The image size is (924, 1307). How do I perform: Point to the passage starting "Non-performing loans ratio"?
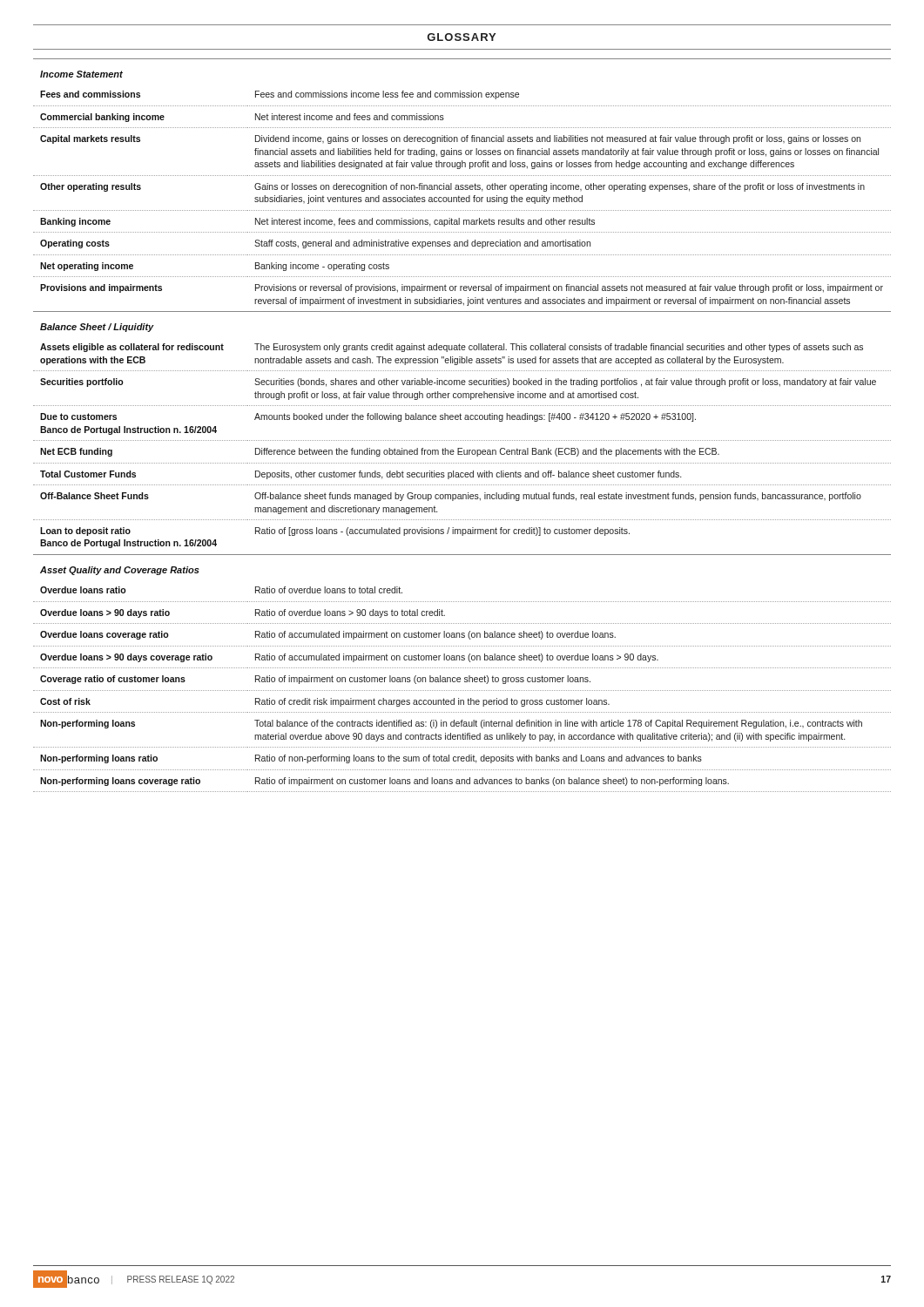tap(462, 758)
